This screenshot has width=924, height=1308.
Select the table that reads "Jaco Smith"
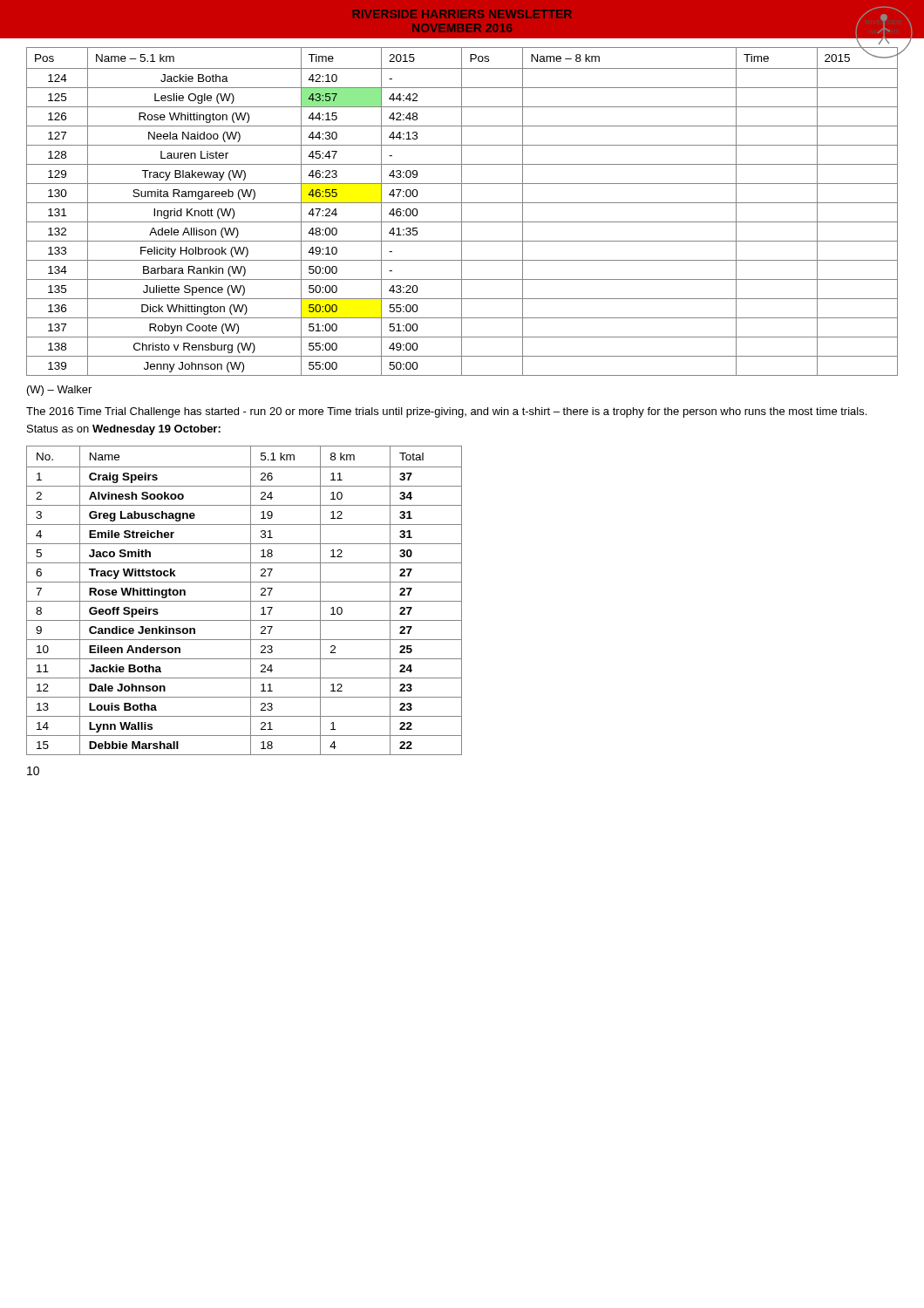pyautogui.click(x=462, y=600)
